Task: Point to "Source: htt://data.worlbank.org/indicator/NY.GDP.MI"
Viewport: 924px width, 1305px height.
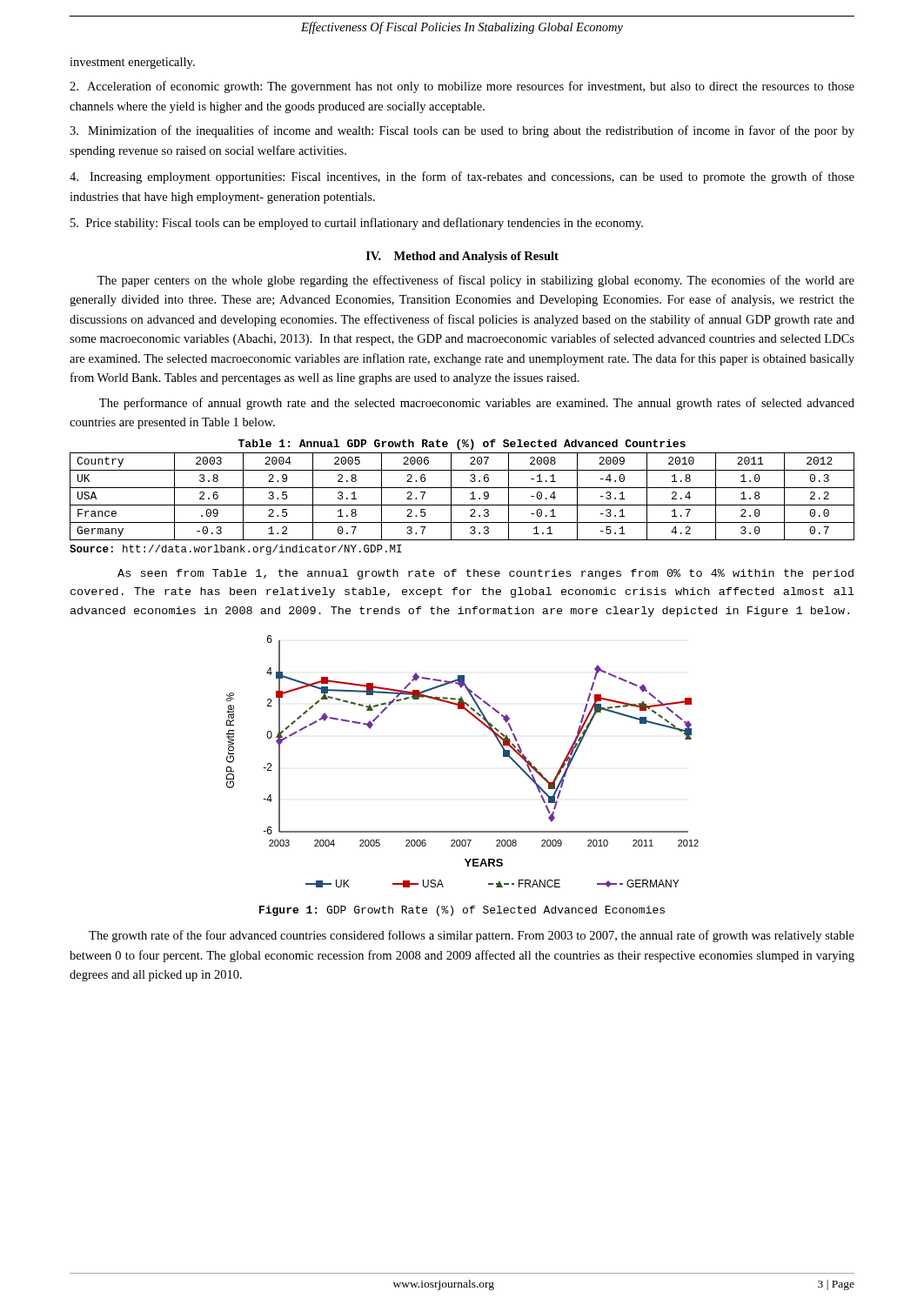Action: click(236, 549)
